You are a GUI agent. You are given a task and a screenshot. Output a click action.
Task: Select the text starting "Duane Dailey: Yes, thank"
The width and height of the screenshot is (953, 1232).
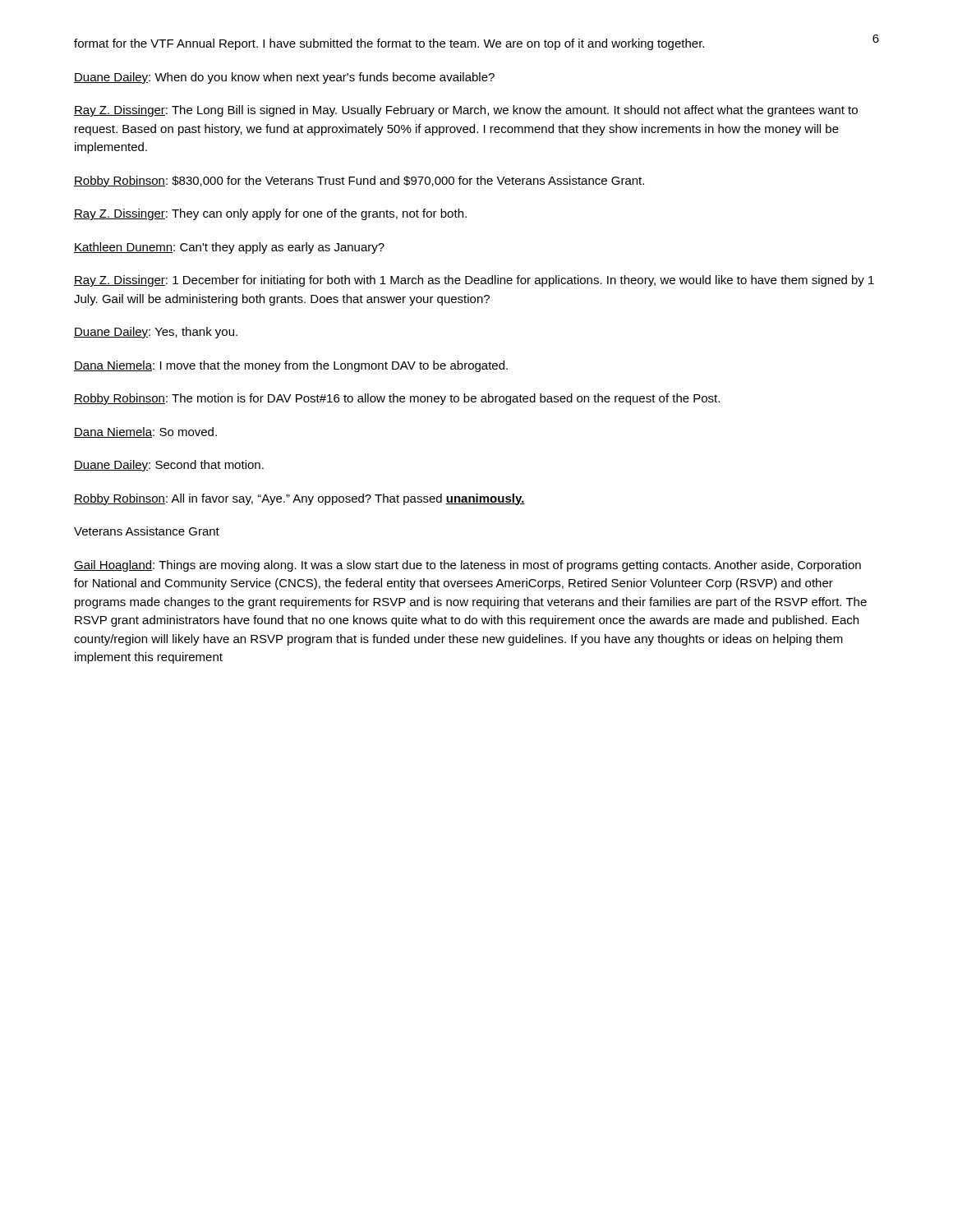click(x=156, y=331)
